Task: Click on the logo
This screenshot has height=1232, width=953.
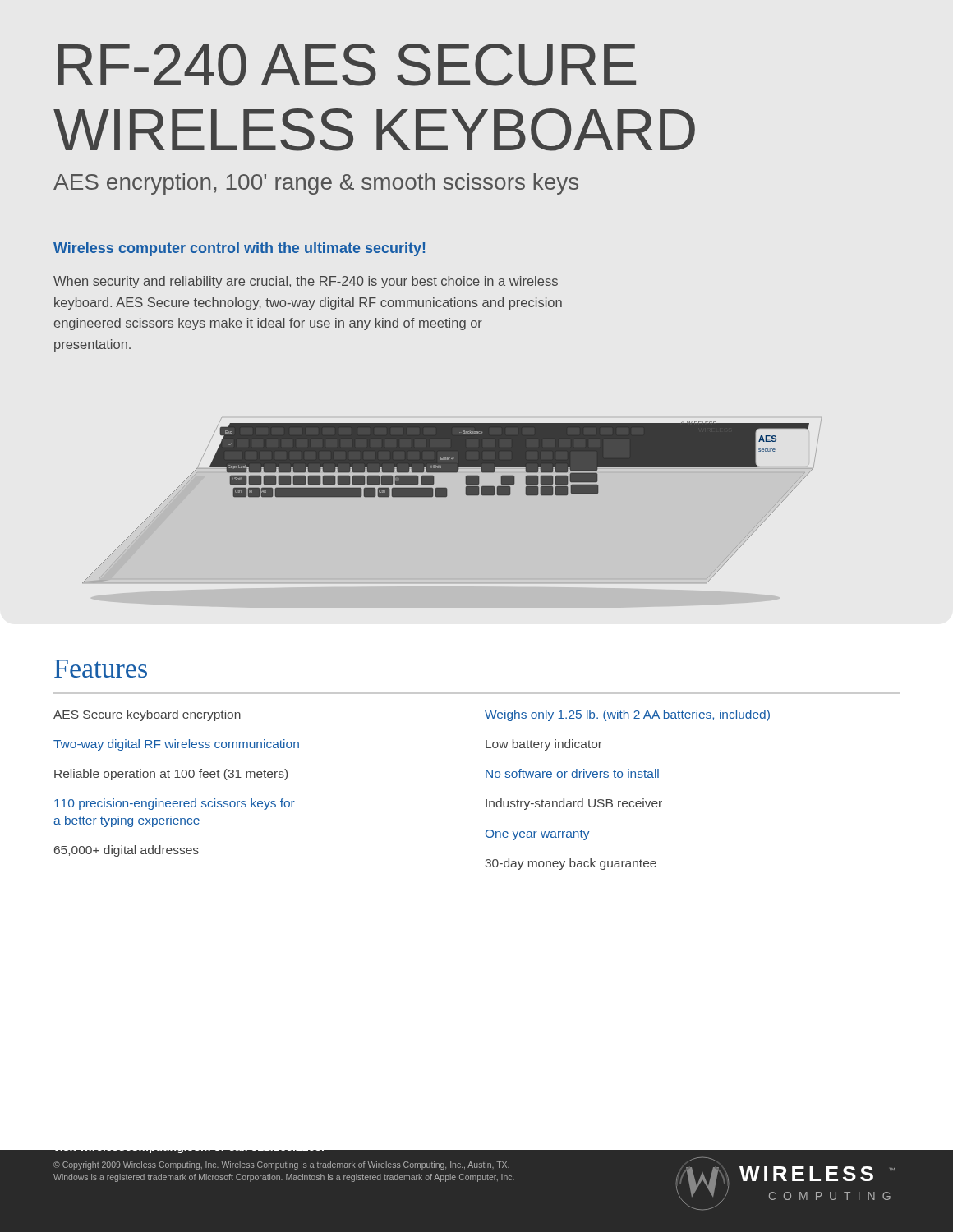Action: tap(789, 1185)
